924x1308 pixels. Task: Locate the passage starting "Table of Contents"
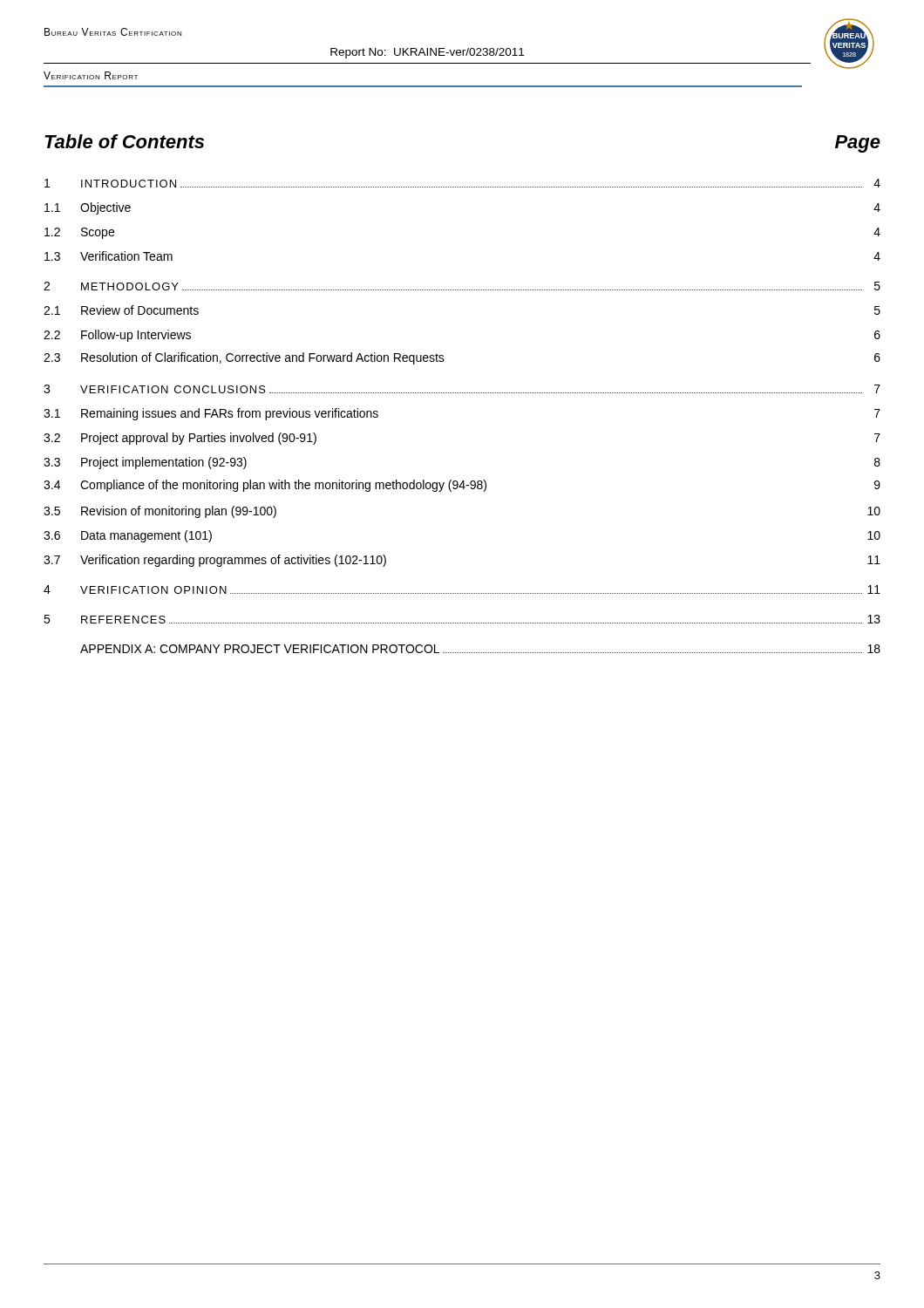pos(124,142)
